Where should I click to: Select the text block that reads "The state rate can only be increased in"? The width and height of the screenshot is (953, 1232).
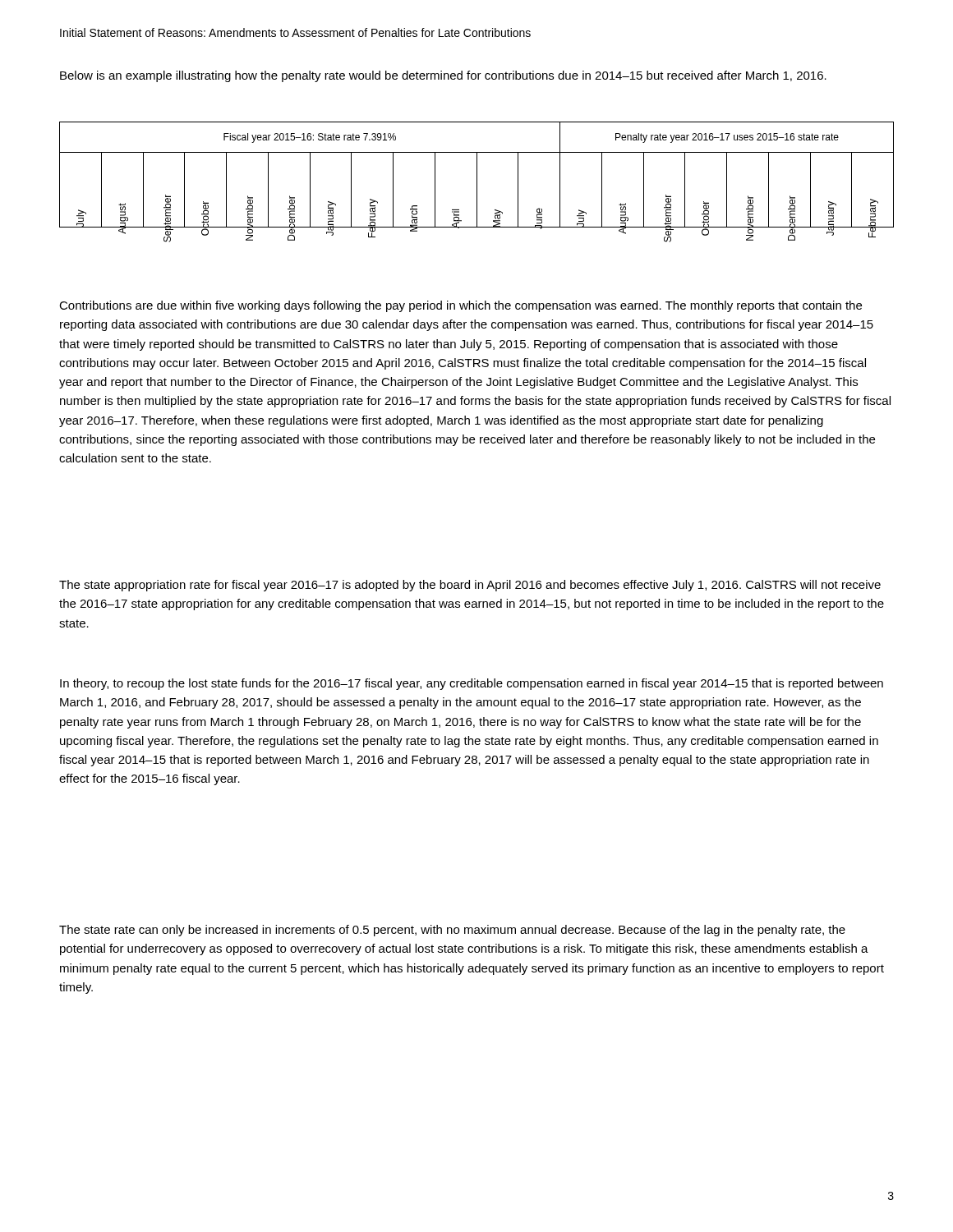pyautogui.click(x=471, y=958)
